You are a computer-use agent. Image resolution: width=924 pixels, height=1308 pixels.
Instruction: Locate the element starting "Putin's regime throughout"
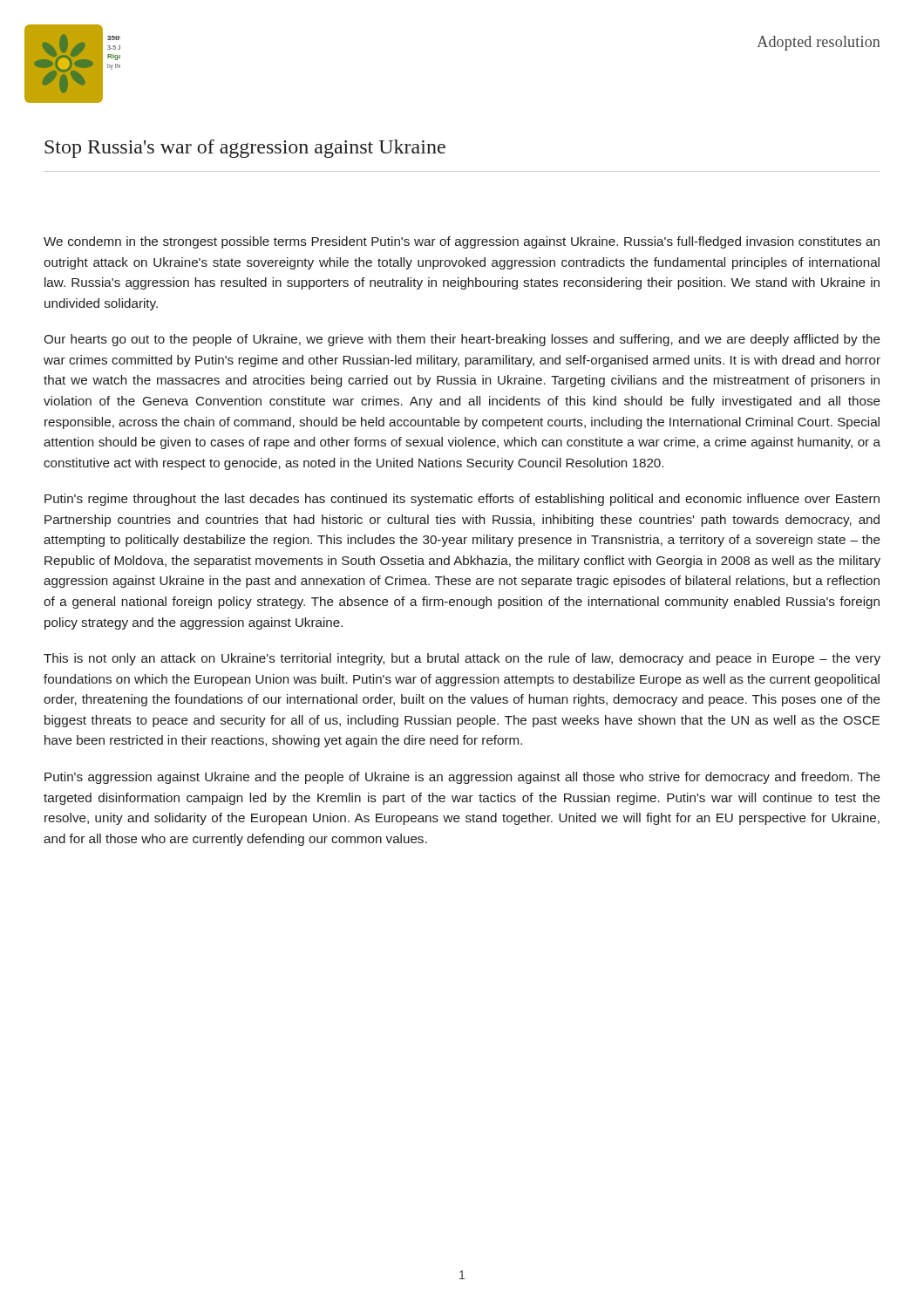pos(462,560)
